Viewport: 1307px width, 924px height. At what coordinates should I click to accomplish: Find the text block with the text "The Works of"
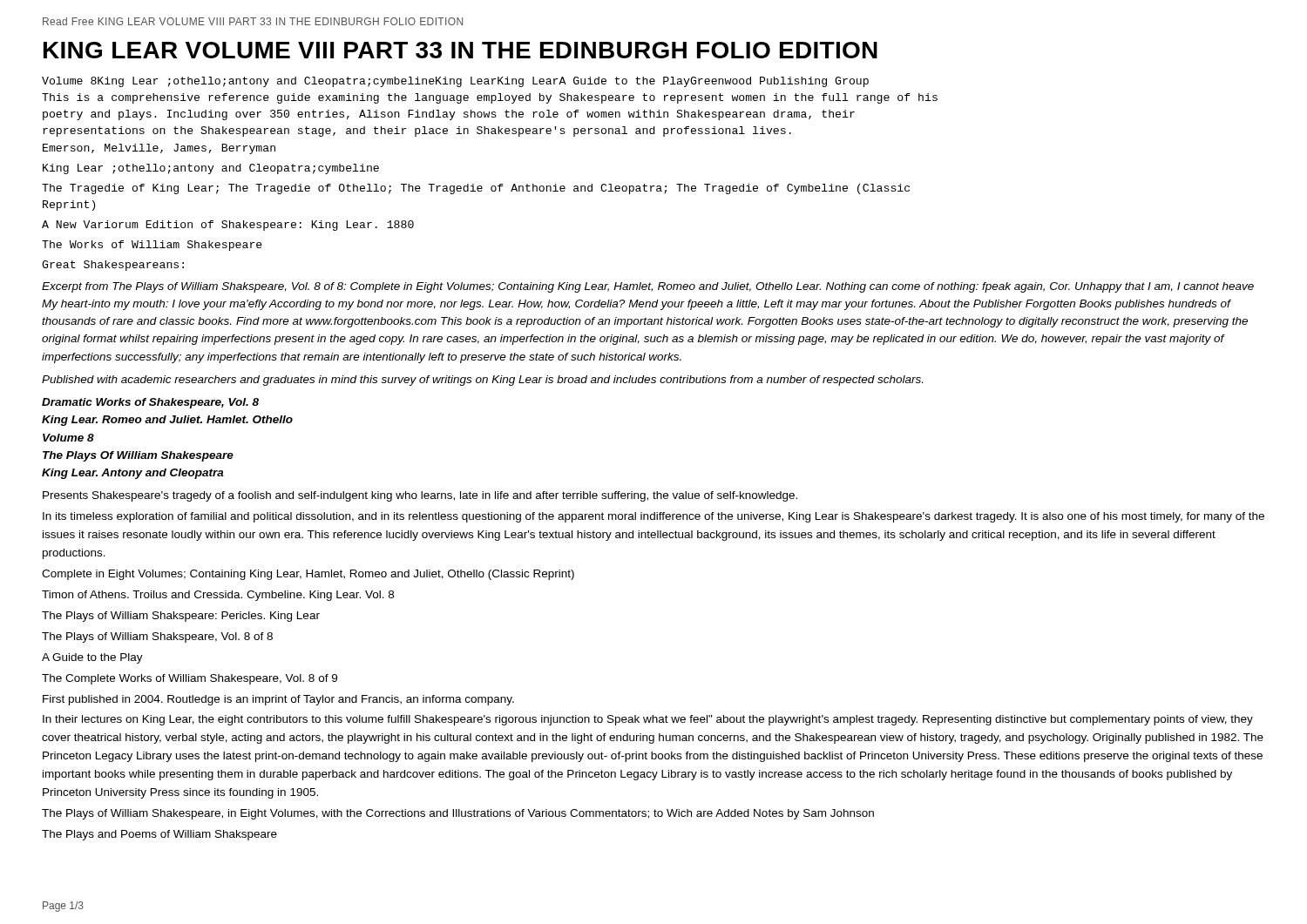[152, 245]
